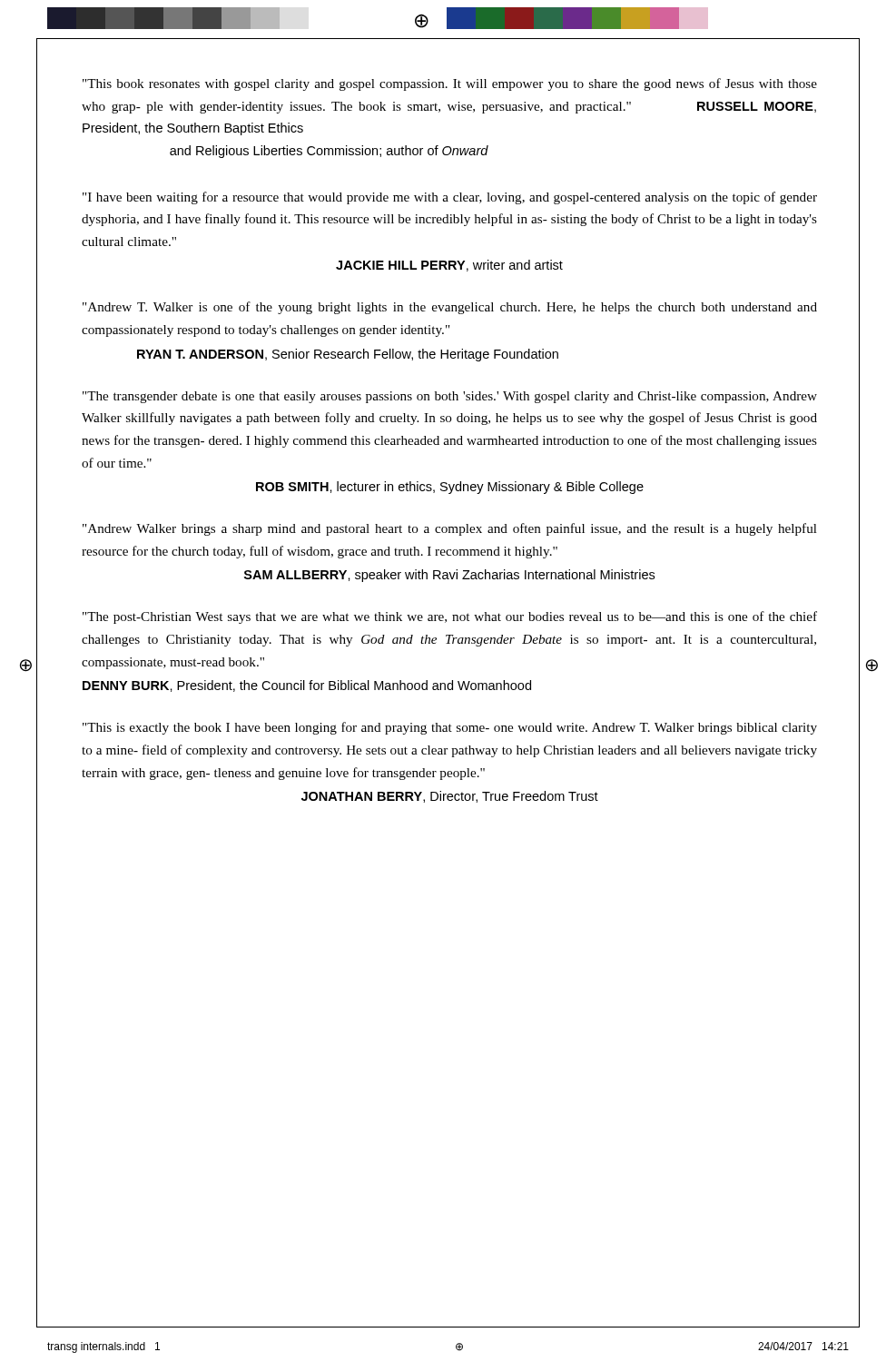
Task: Find the block on this page that starts ""Andrew Walker brings"
Action: pos(449,540)
